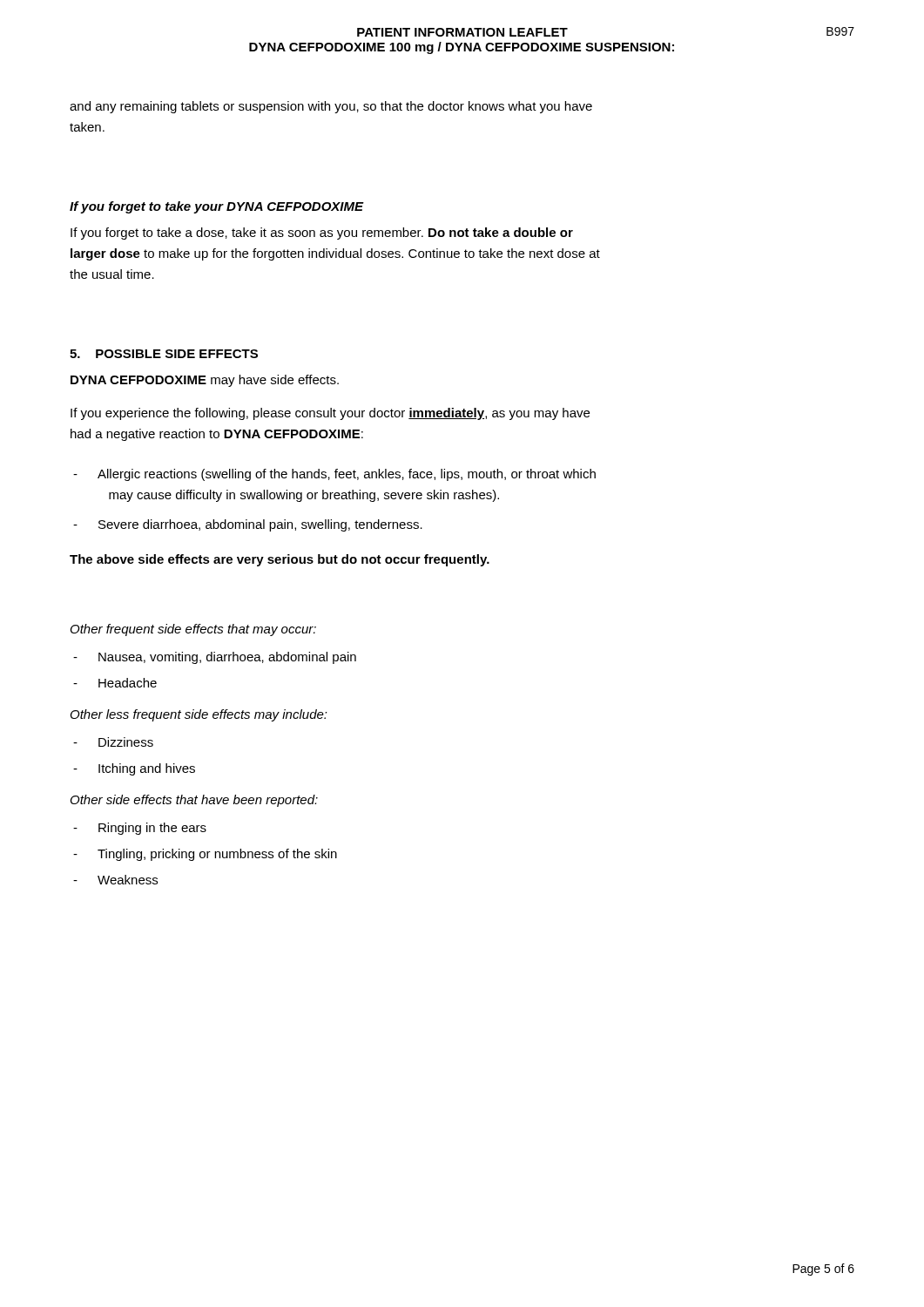Click where it says "- Headache"
Viewport: 924px width, 1307px height.
[115, 683]
